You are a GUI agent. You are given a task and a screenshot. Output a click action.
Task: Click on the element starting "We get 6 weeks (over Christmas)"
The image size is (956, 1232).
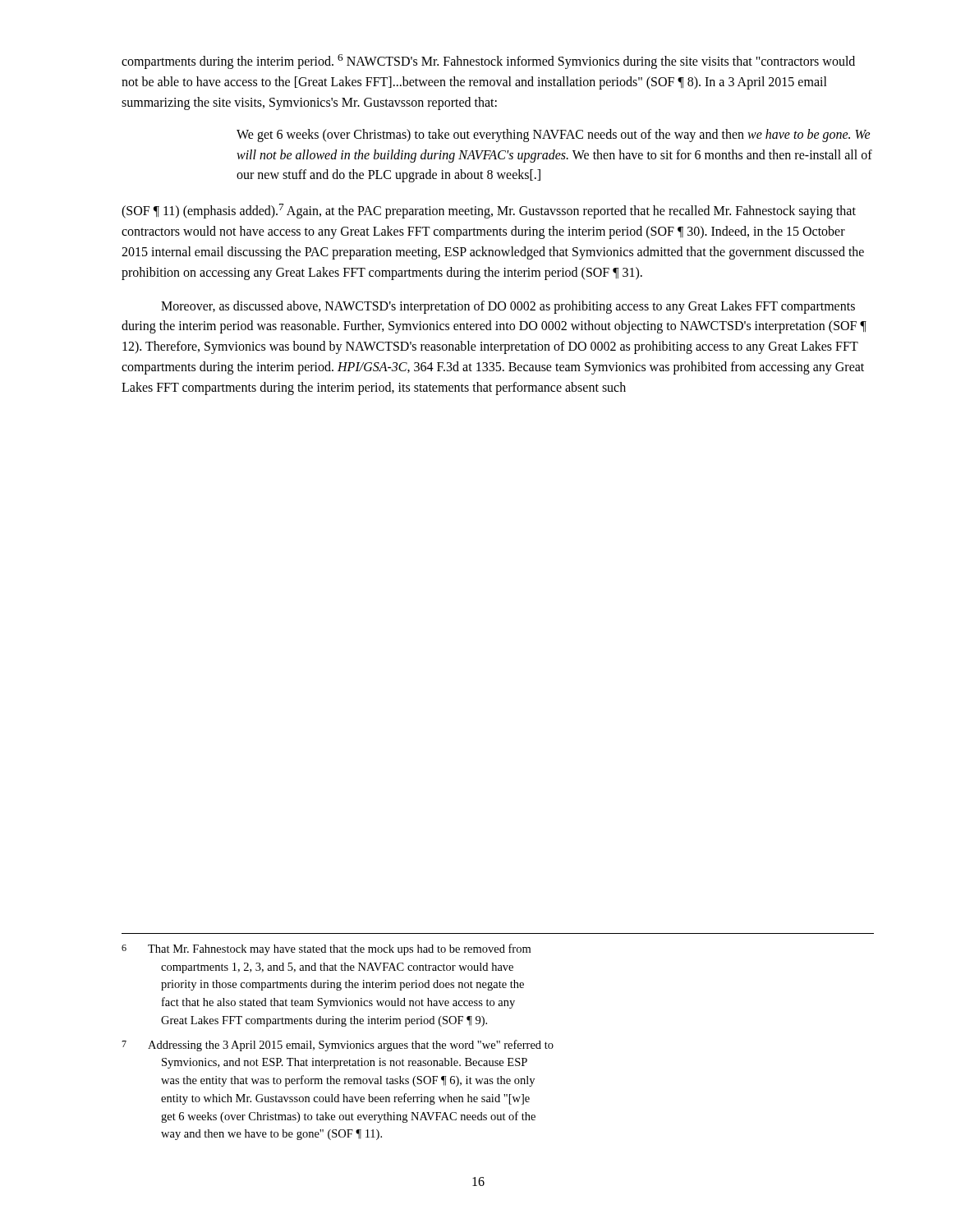pyautogui.click(x=555, y=155)
